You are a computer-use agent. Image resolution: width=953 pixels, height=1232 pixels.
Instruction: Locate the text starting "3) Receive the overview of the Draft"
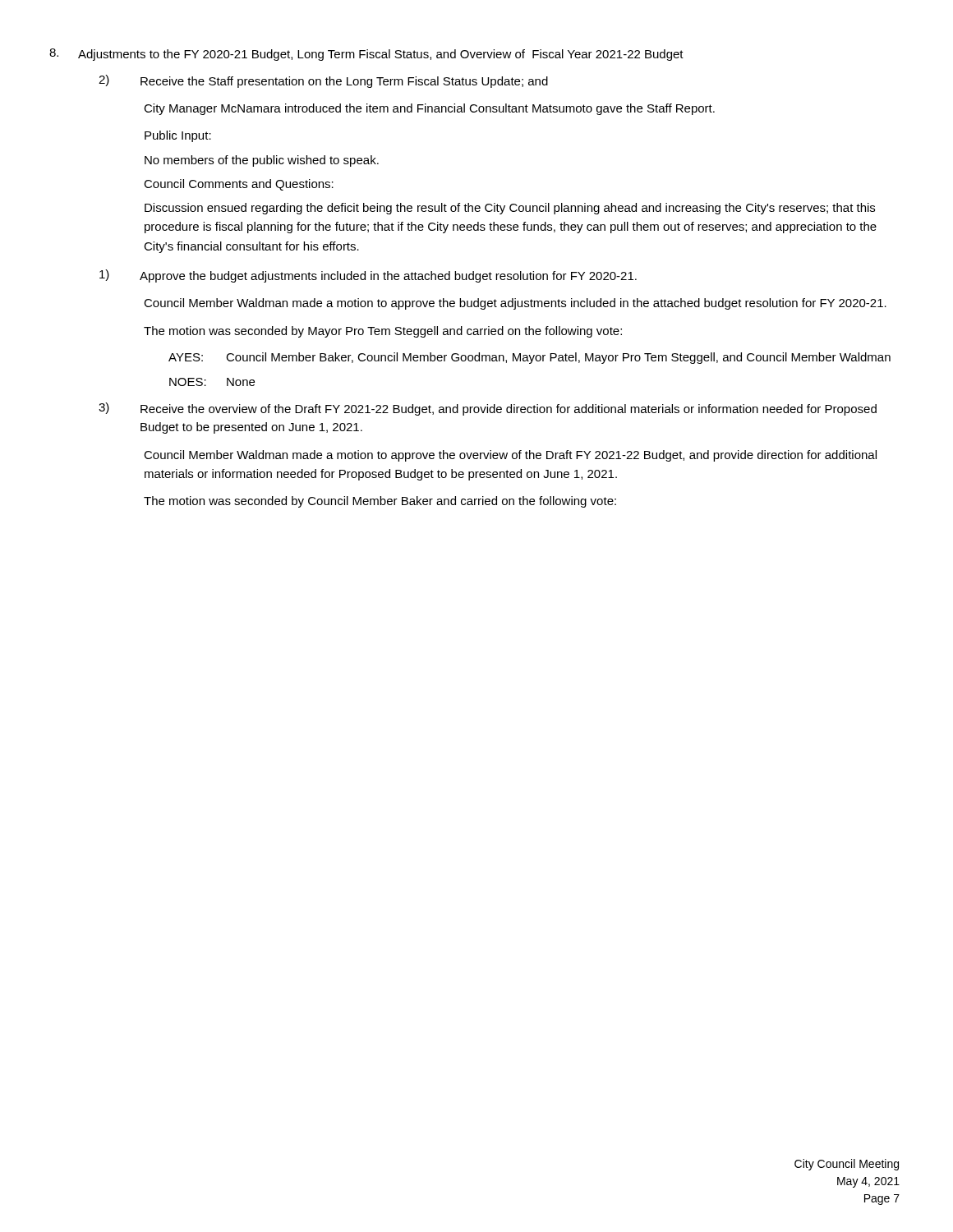coord(501,418)
